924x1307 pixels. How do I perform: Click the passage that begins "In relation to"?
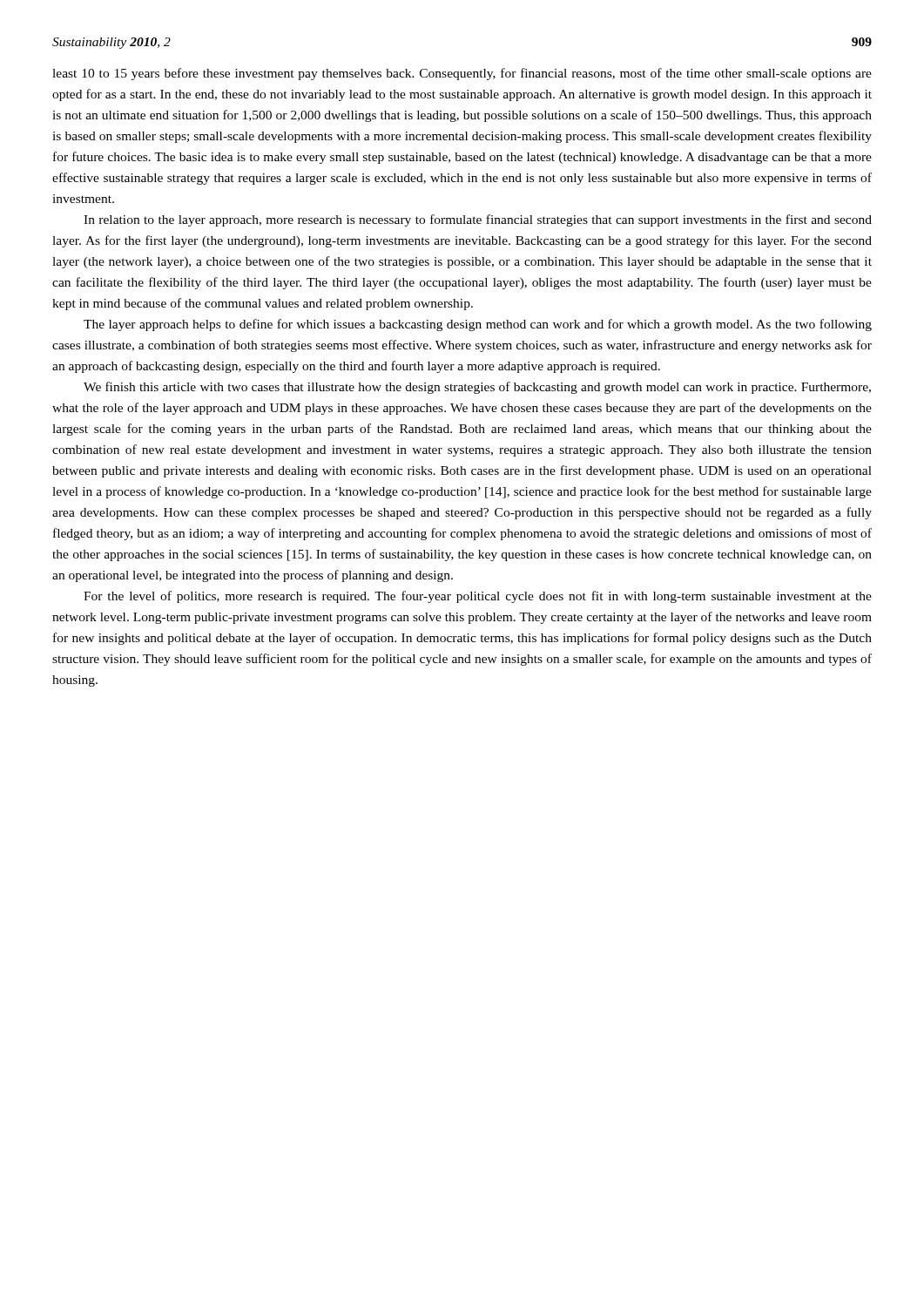coord(462,262)
